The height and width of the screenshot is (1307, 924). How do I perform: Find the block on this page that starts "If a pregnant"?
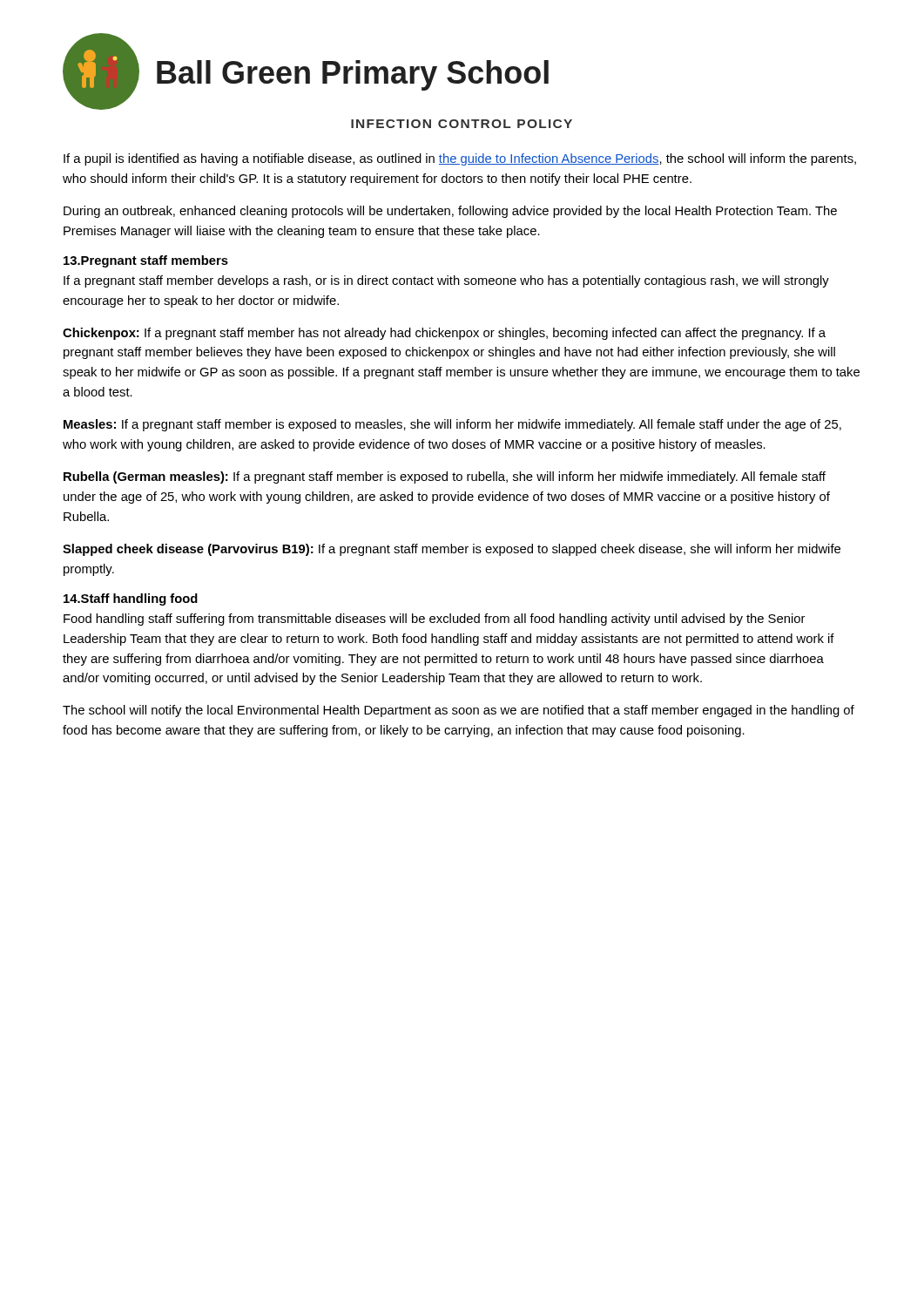pos(446,290)
